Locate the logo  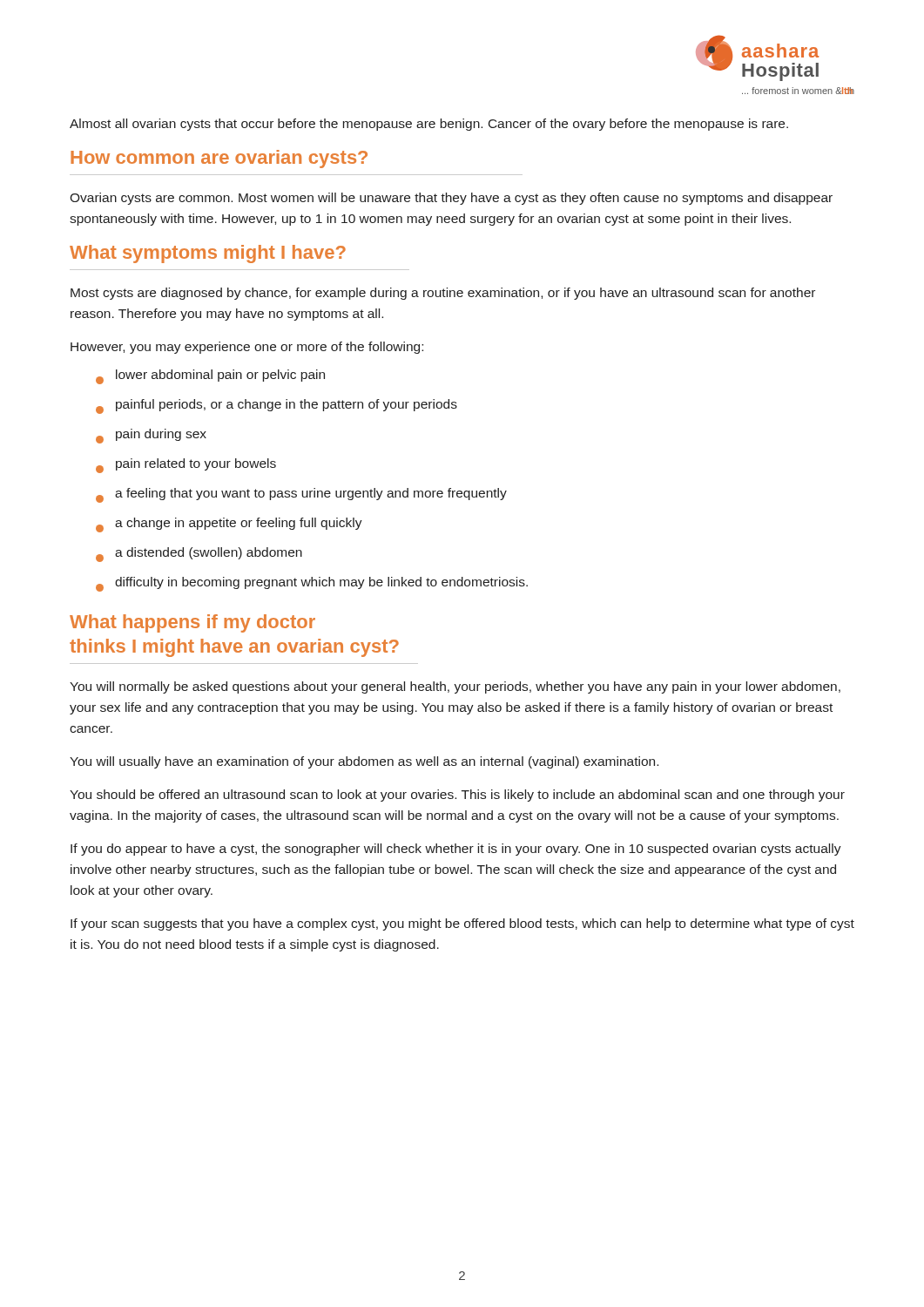(x=763, y=64)
